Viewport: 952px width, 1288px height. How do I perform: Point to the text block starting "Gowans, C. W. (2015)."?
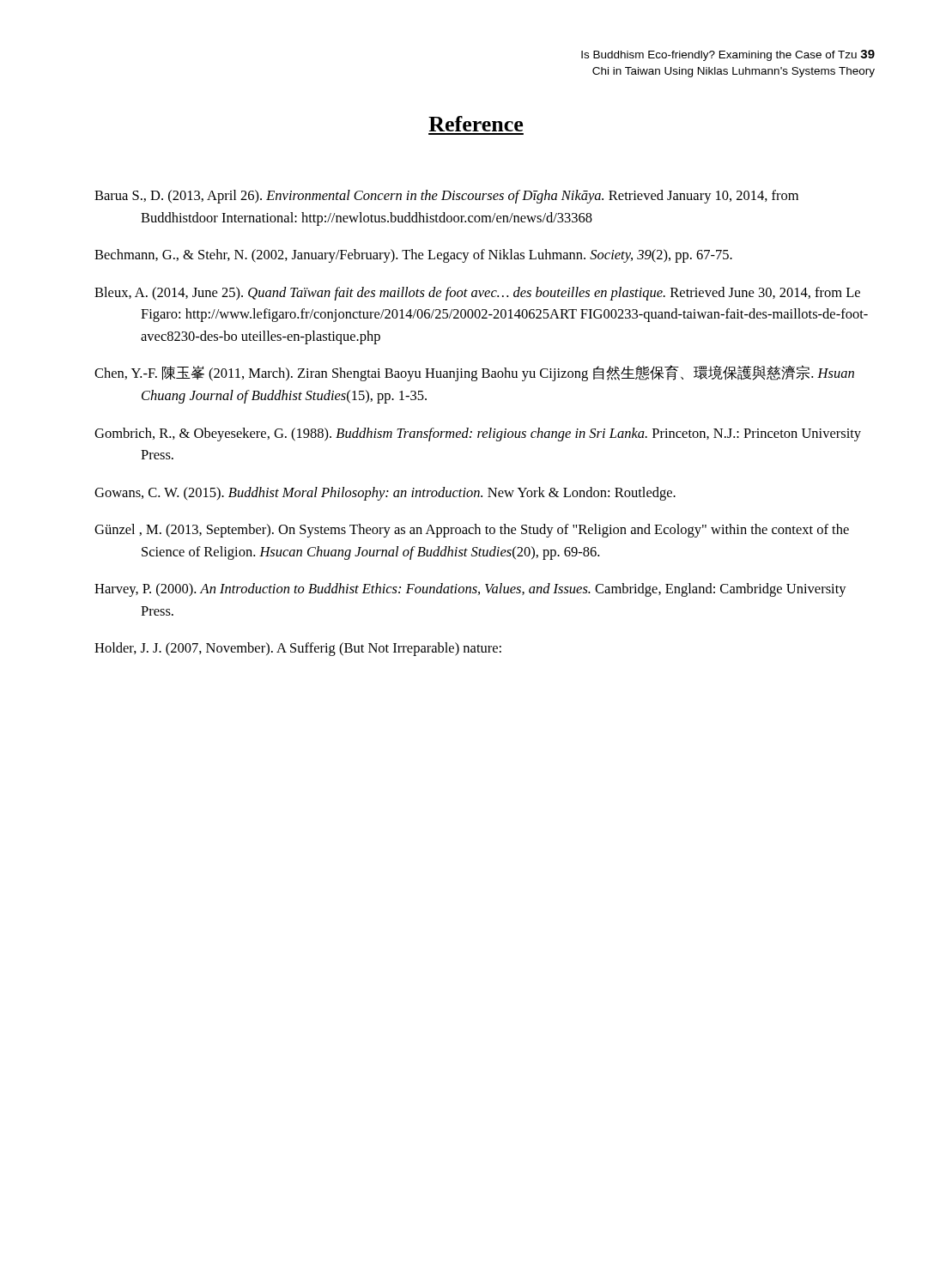pos(385,492)
